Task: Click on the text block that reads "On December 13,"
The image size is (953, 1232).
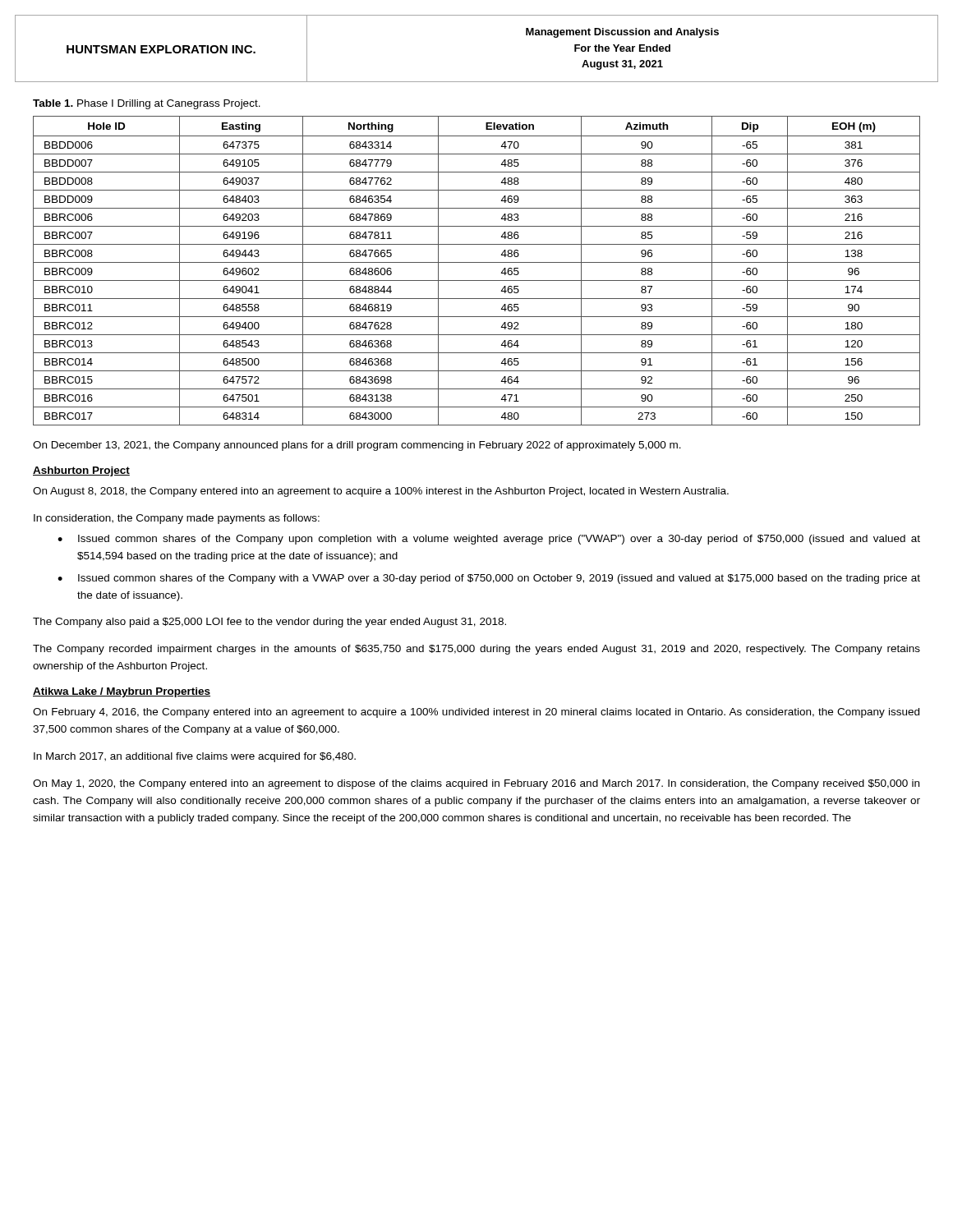Action: tap(357, 445)
